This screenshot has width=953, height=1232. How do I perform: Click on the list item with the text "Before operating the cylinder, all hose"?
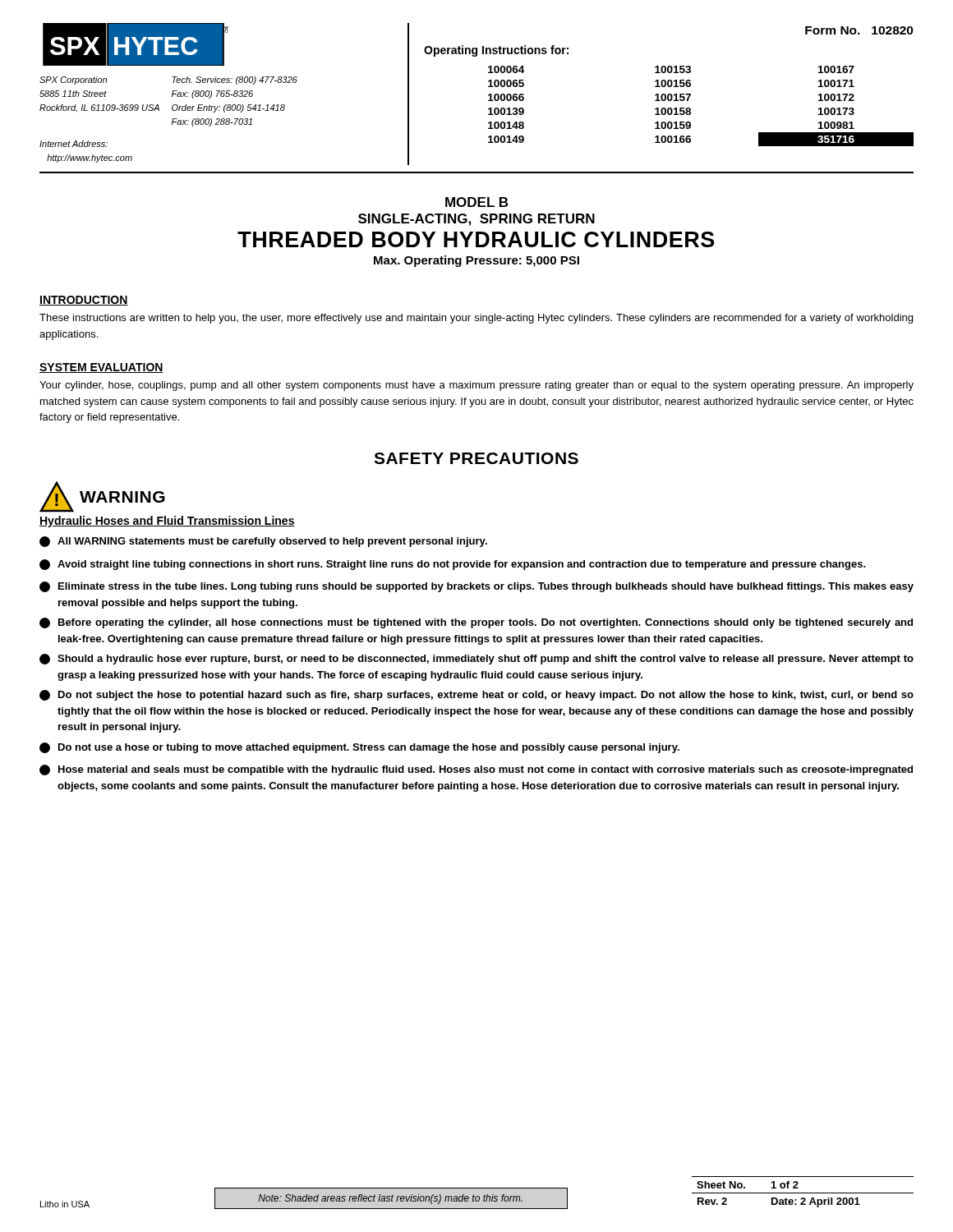coord(476,630)
